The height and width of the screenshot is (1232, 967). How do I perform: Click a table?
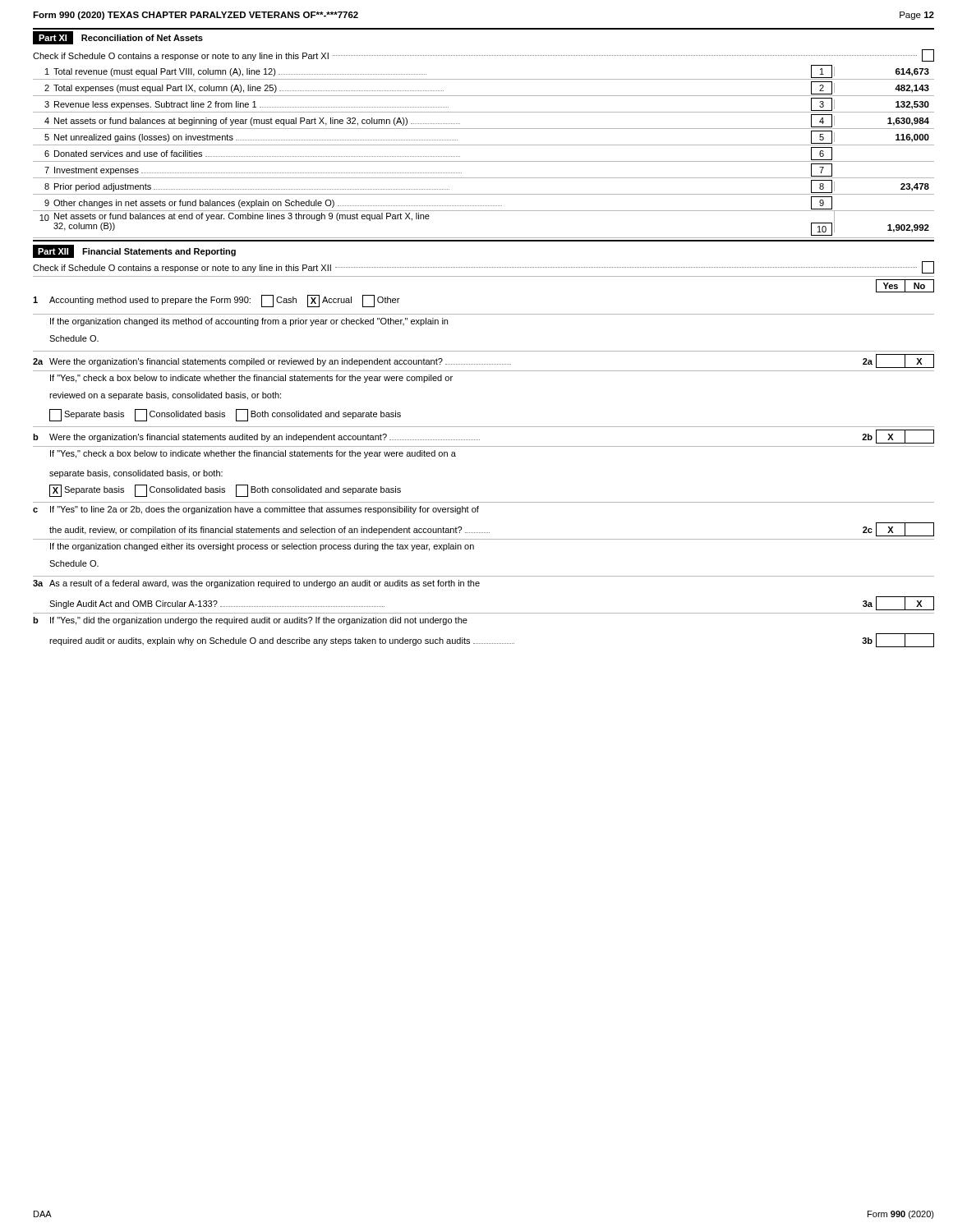(484, 151)
